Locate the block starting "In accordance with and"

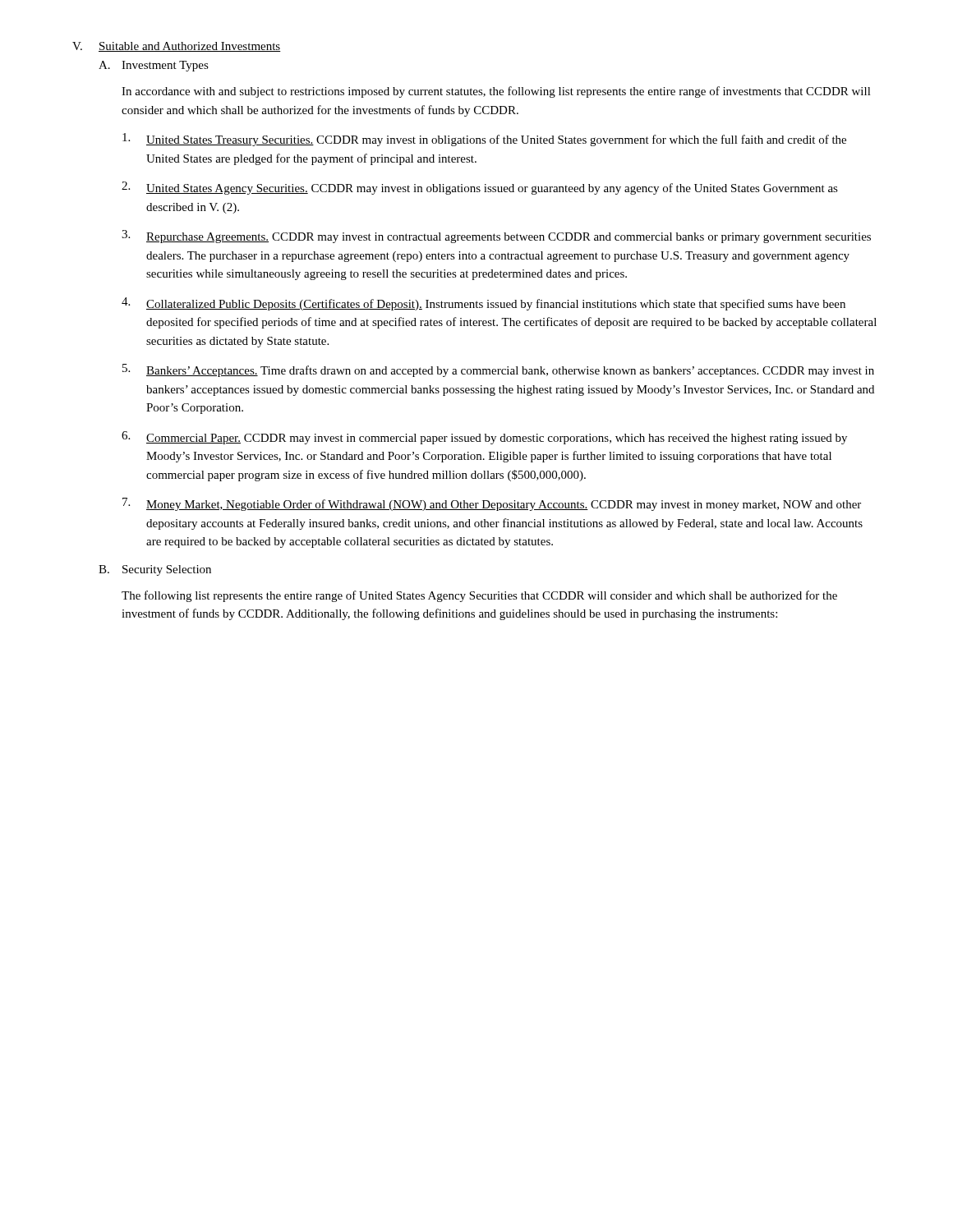[496, 100]
